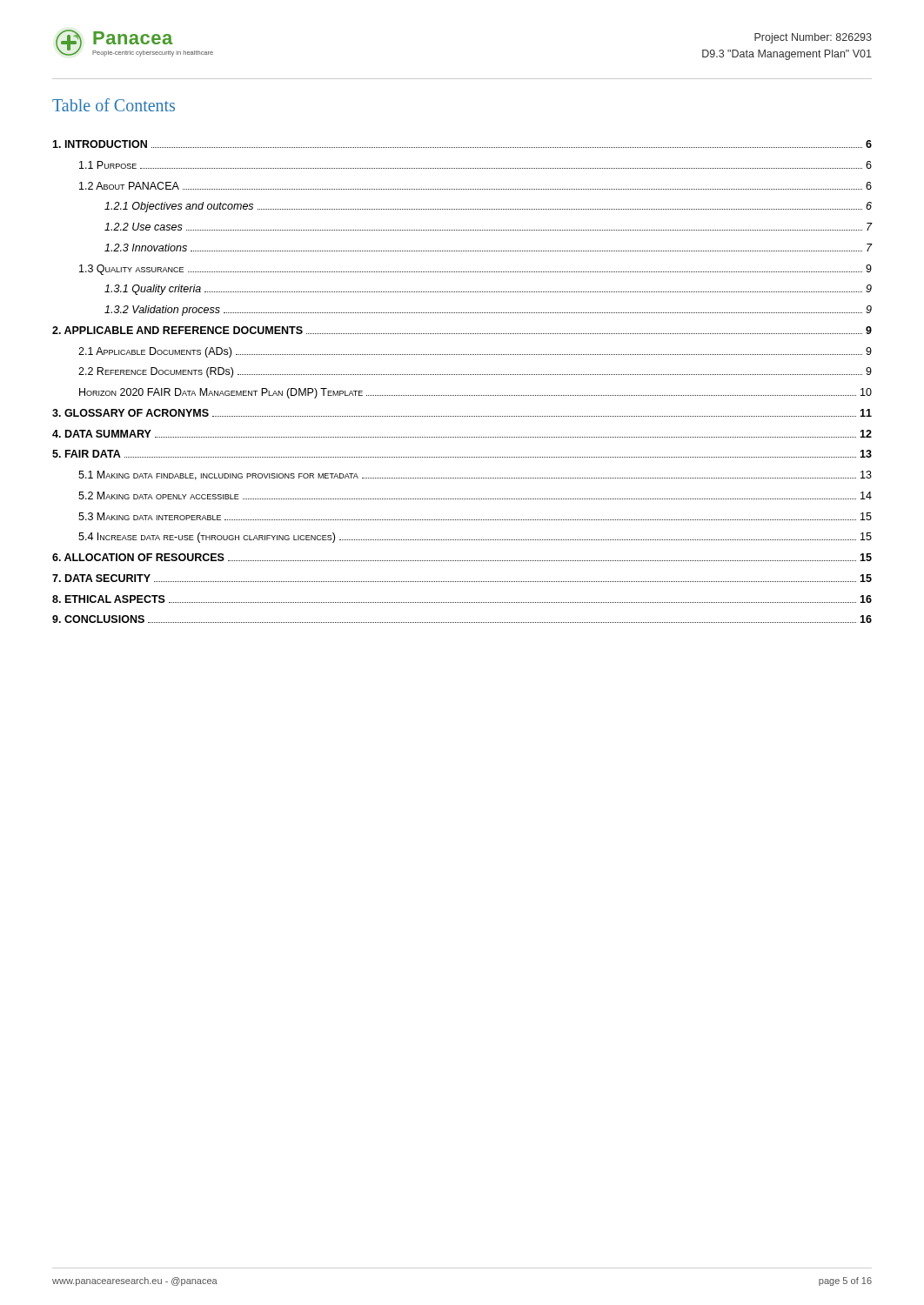The height and width of the screenshot is (1305, 924).
Task: Click on the passage starting "INTRODUCTION 6"
Action: pos(462,145)
